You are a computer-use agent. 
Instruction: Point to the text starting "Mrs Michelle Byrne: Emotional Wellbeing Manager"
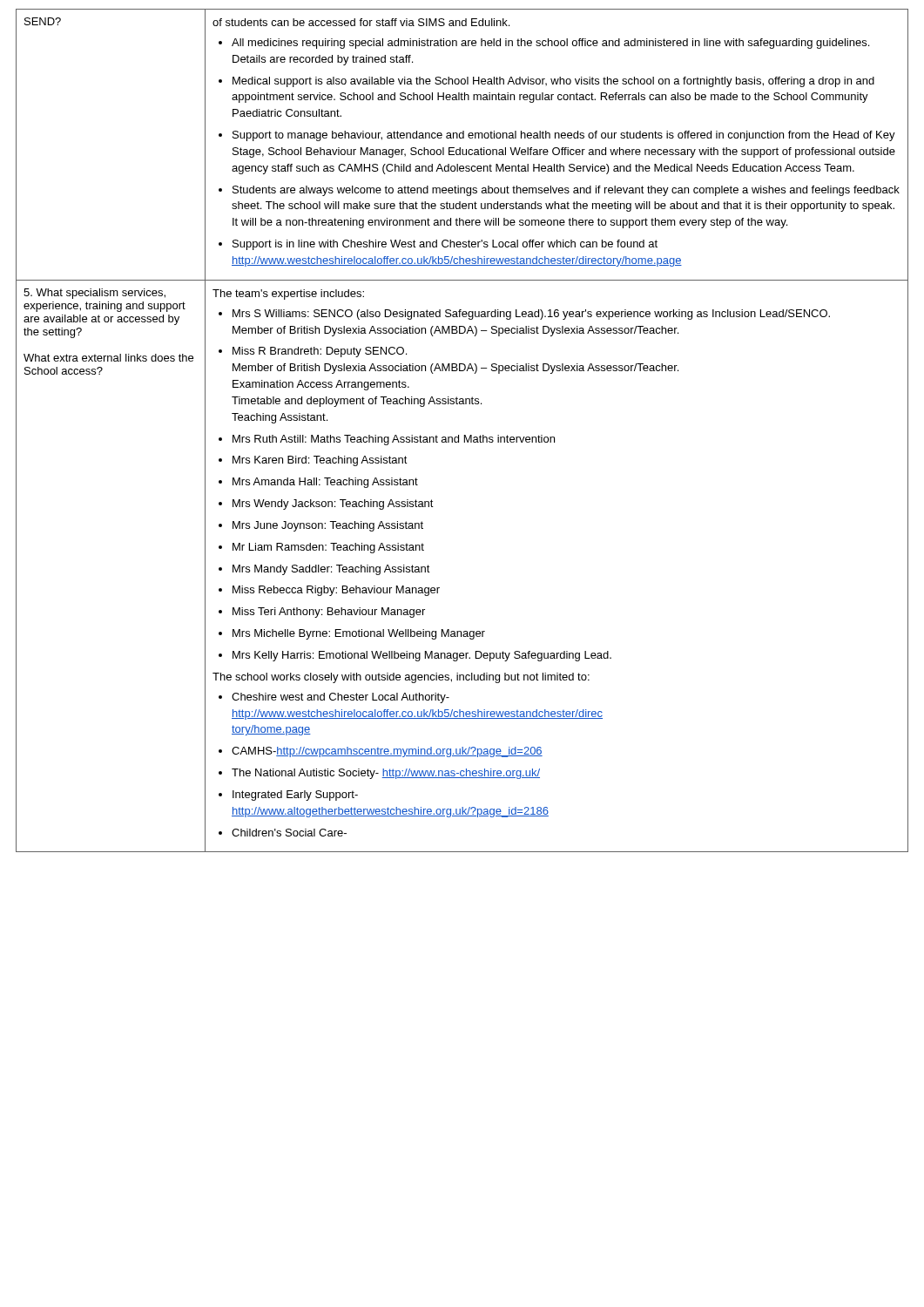(358, 633)
